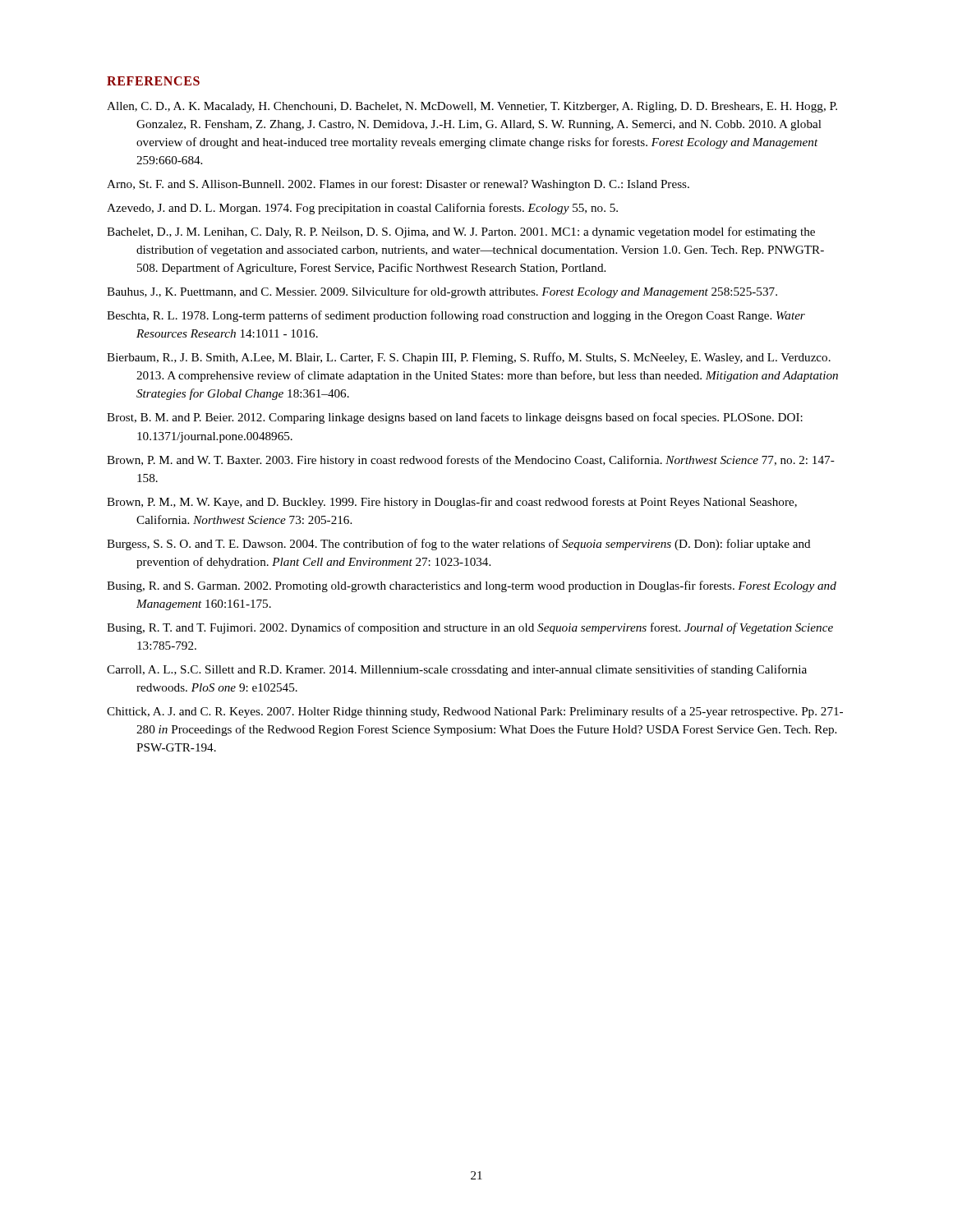Click on the list item containing "Chittick, A. J. and C. R. Keyes. 2007."
This screenshot has height=1232, width=953.
point(475,729)
